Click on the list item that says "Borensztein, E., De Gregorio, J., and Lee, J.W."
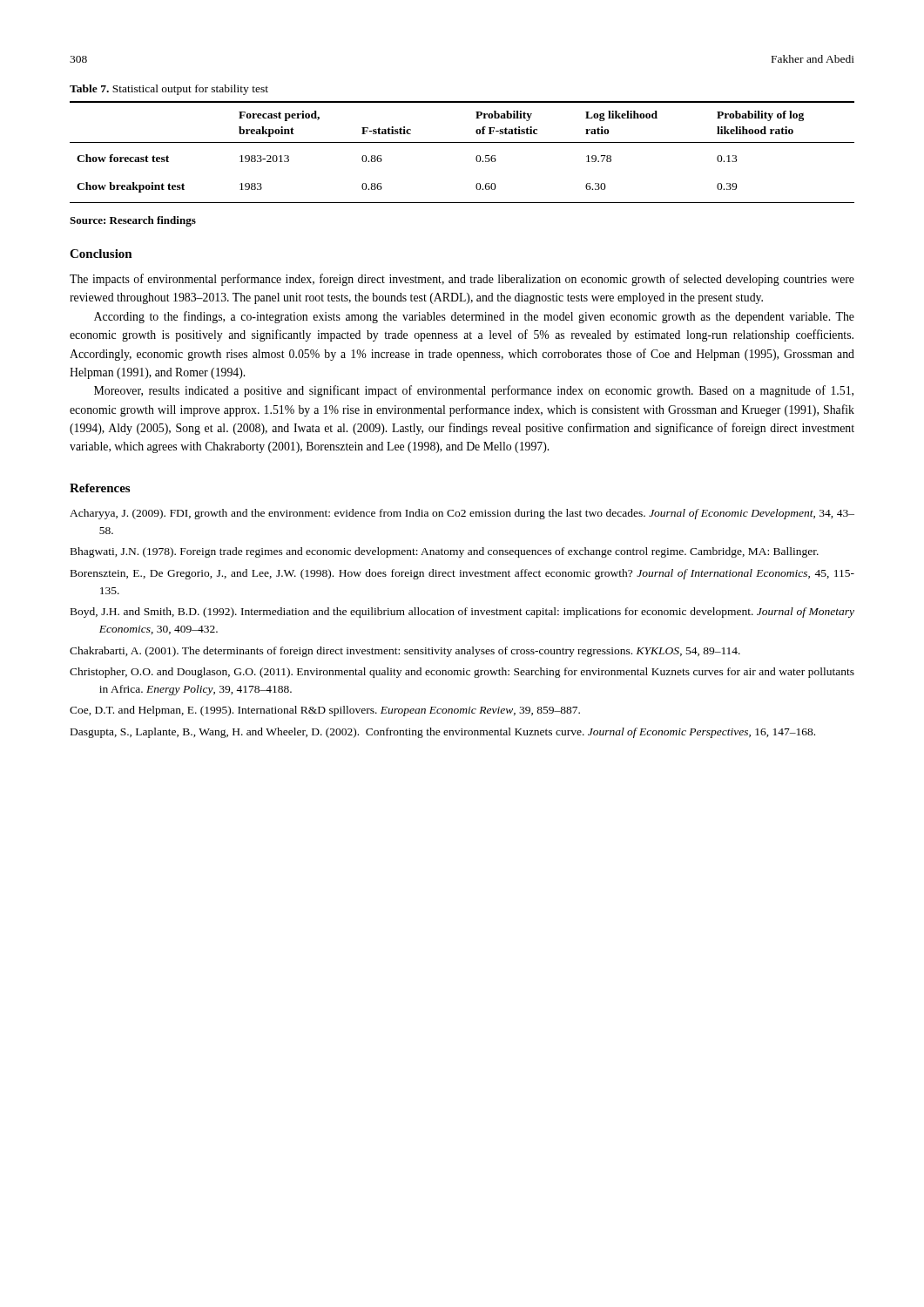Screen dimensions: 1307x924 point(462,581)
